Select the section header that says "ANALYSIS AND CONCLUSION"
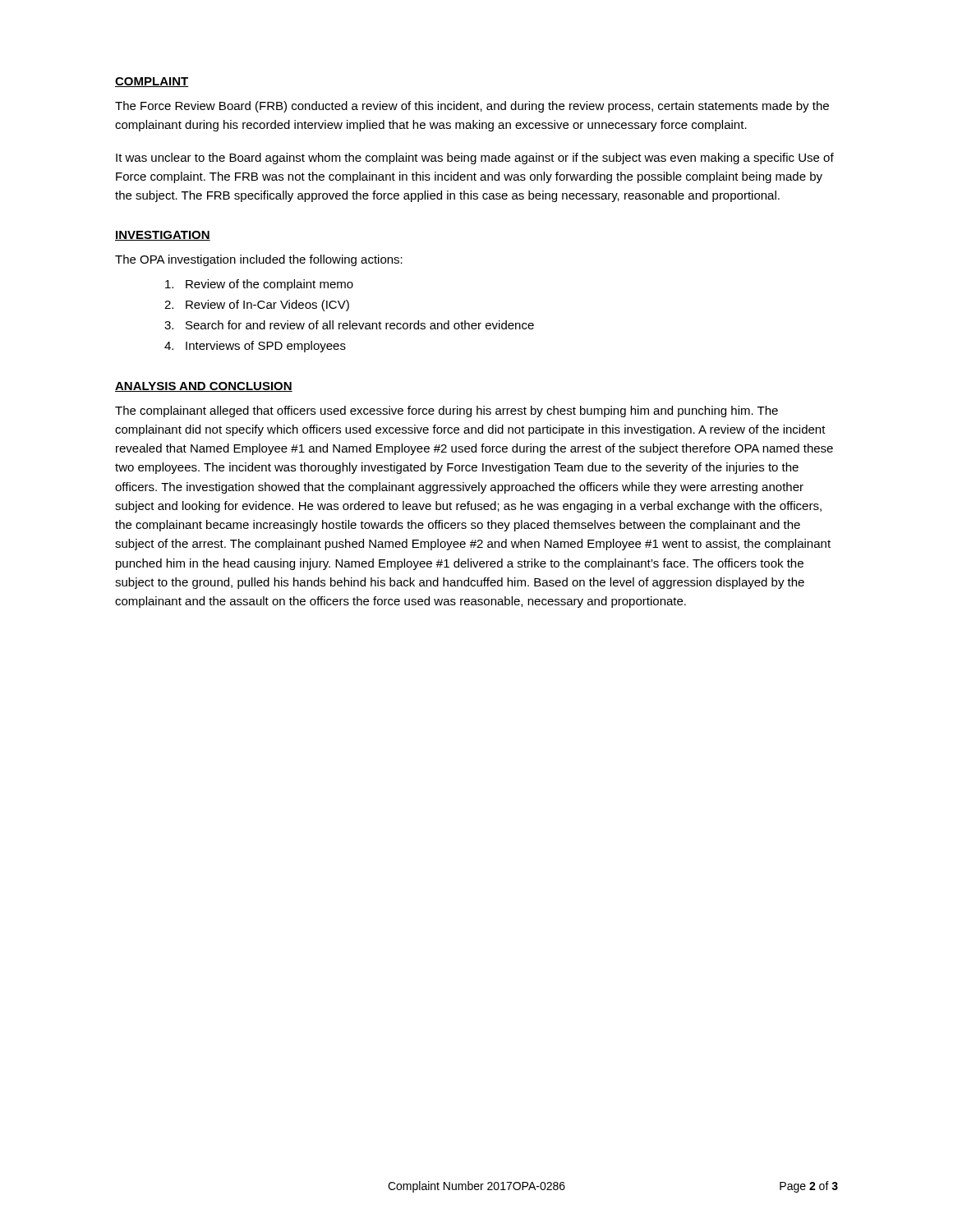The height and width of the screenshot is (1232, 953). [x=204, y=385]
